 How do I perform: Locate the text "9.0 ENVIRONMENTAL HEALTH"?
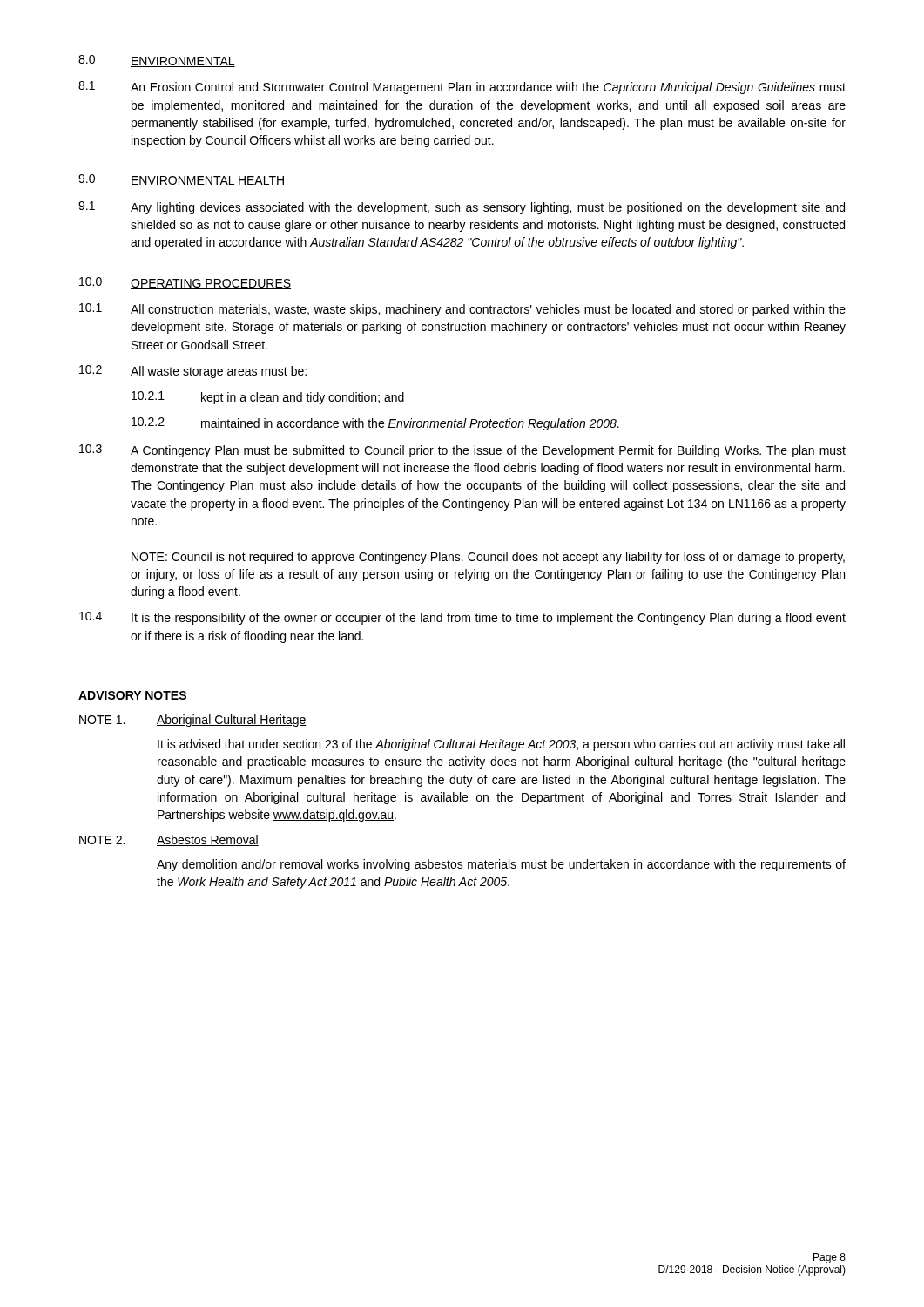(x=182, y=180)
